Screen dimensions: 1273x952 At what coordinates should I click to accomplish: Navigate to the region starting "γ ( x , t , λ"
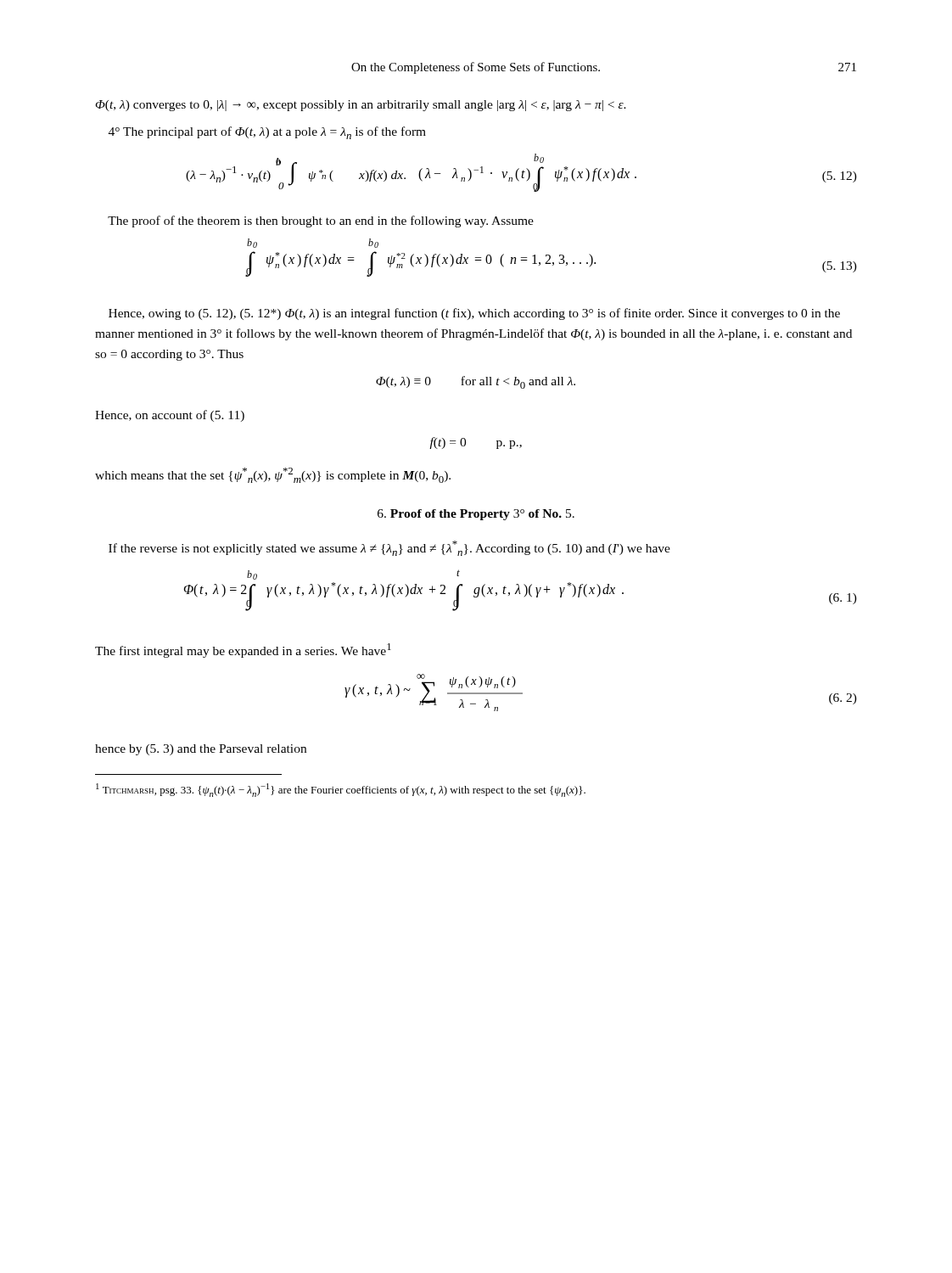coord(427,693)
